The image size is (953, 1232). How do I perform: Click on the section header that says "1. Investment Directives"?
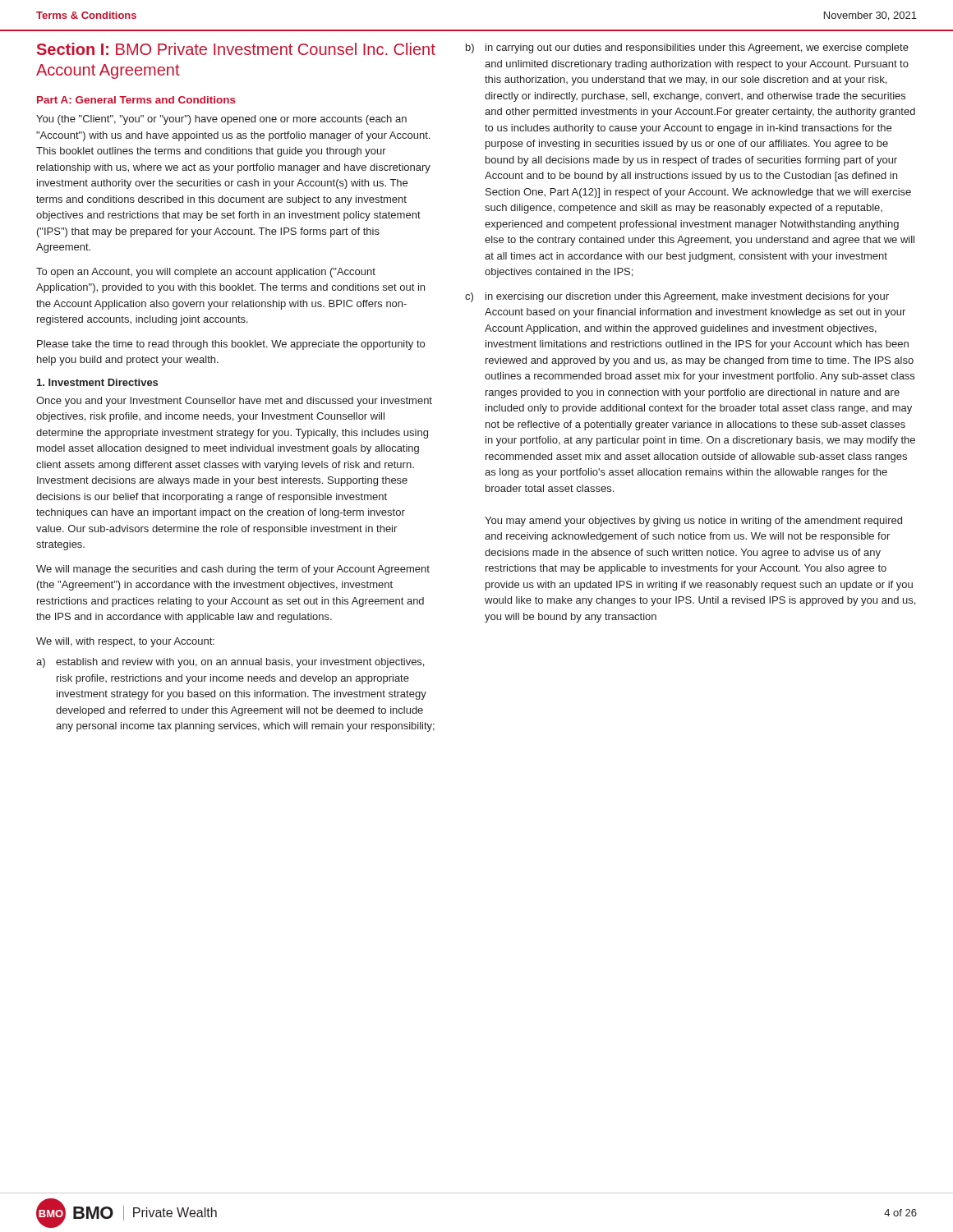pyautogui.click(x=97, y=382)
